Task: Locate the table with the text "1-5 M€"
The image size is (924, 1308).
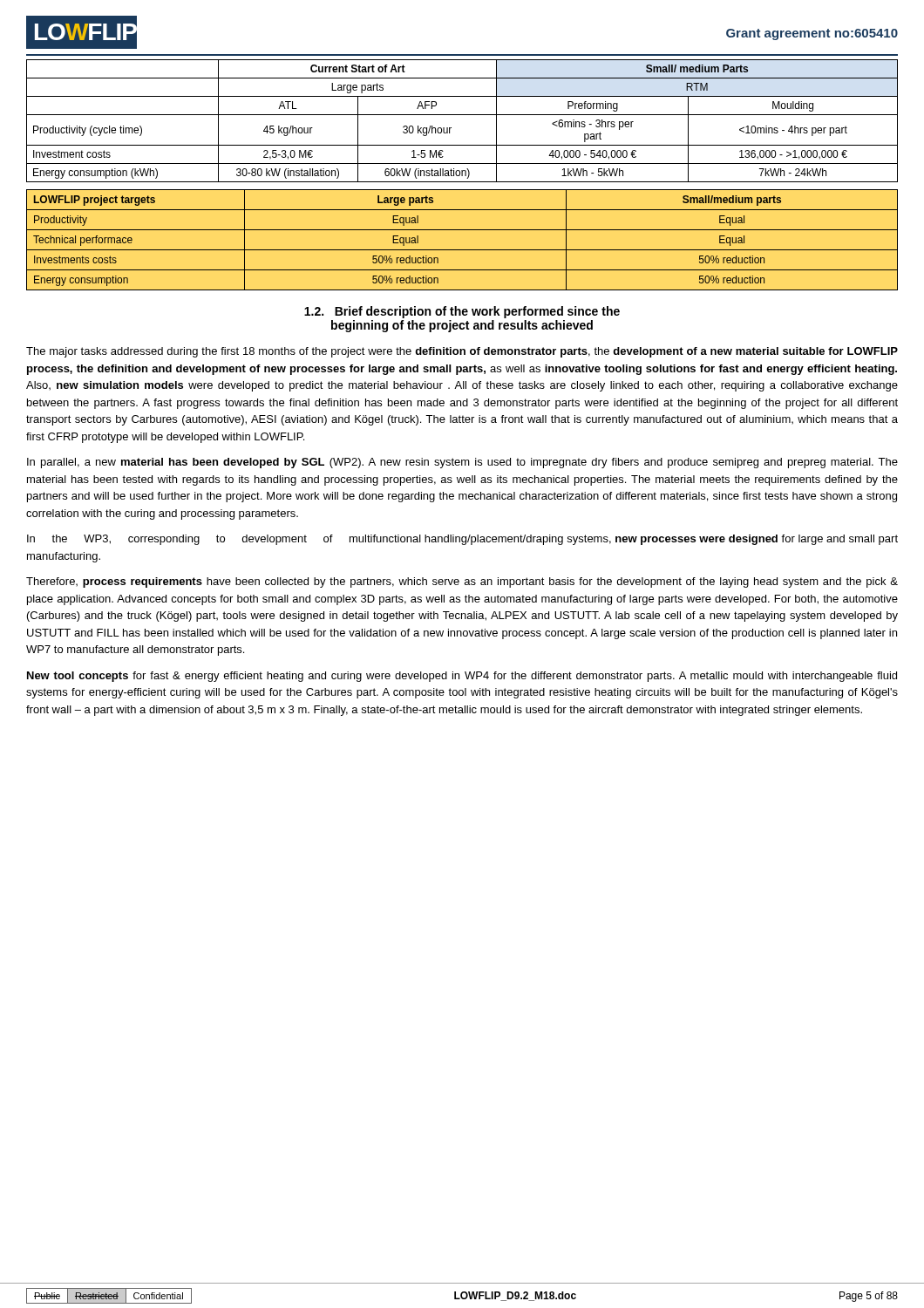Action: [462, 121]
